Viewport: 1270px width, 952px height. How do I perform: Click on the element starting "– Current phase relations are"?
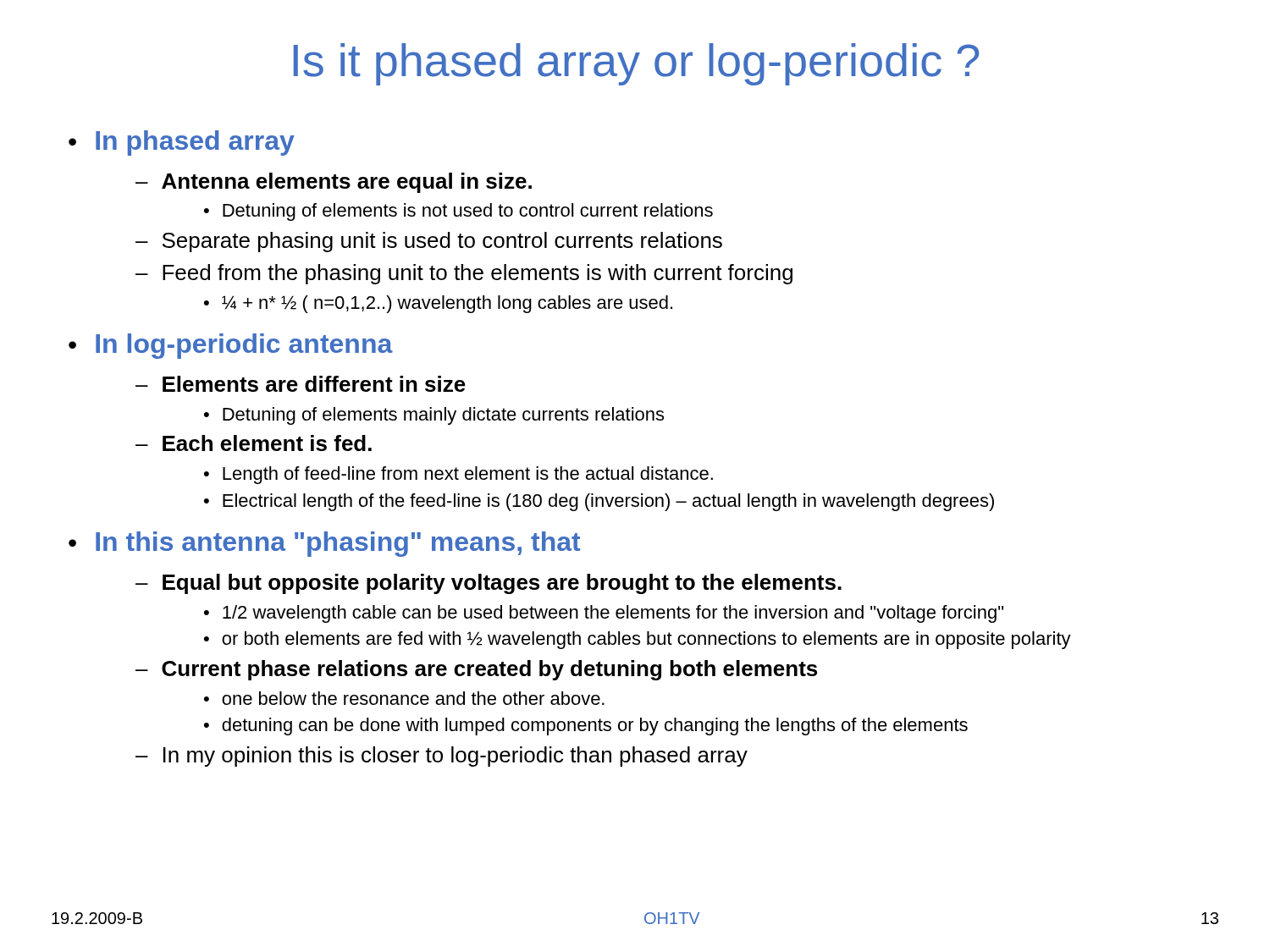click(477, 669)
